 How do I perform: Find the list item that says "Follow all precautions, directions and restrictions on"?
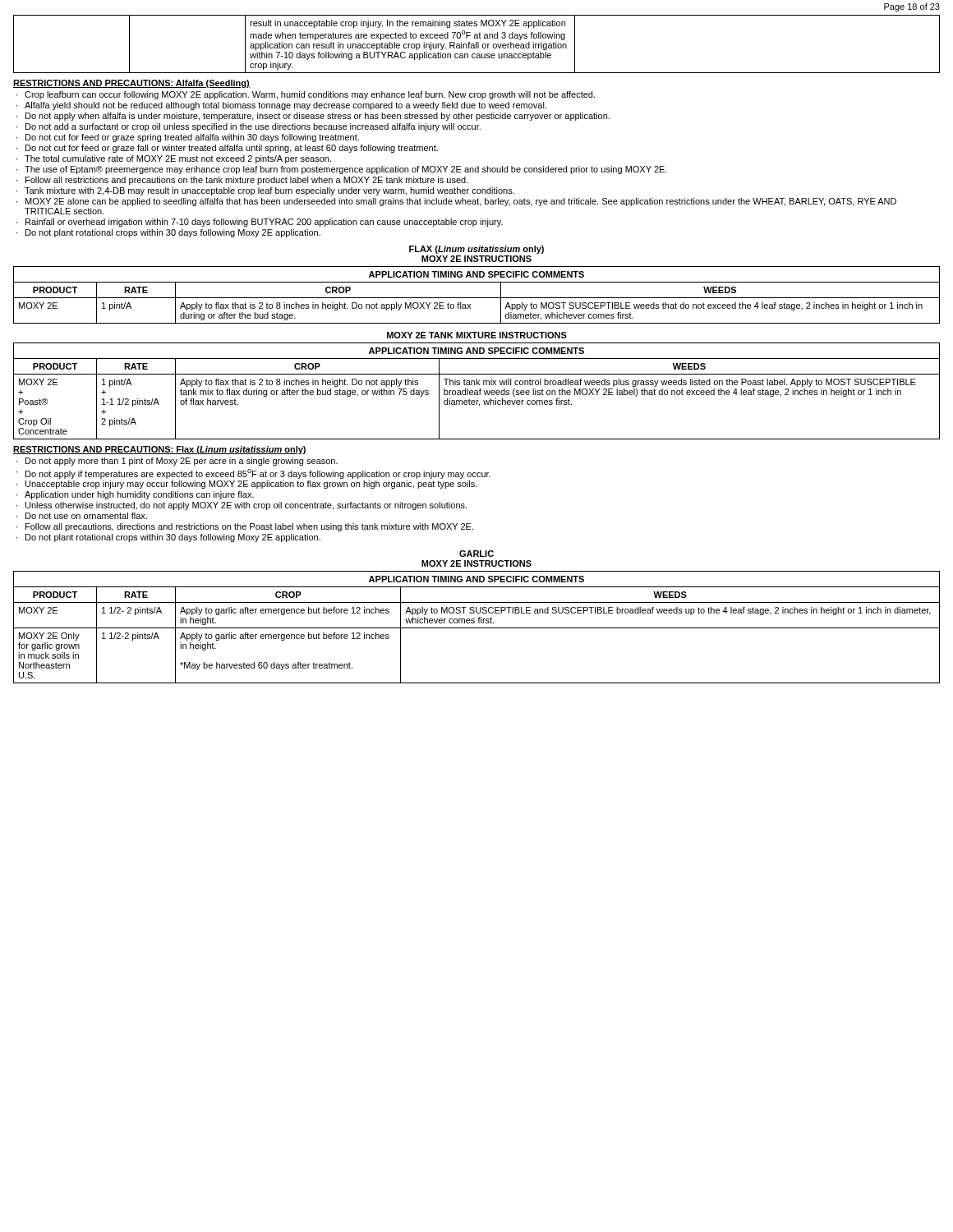(249, 527)
